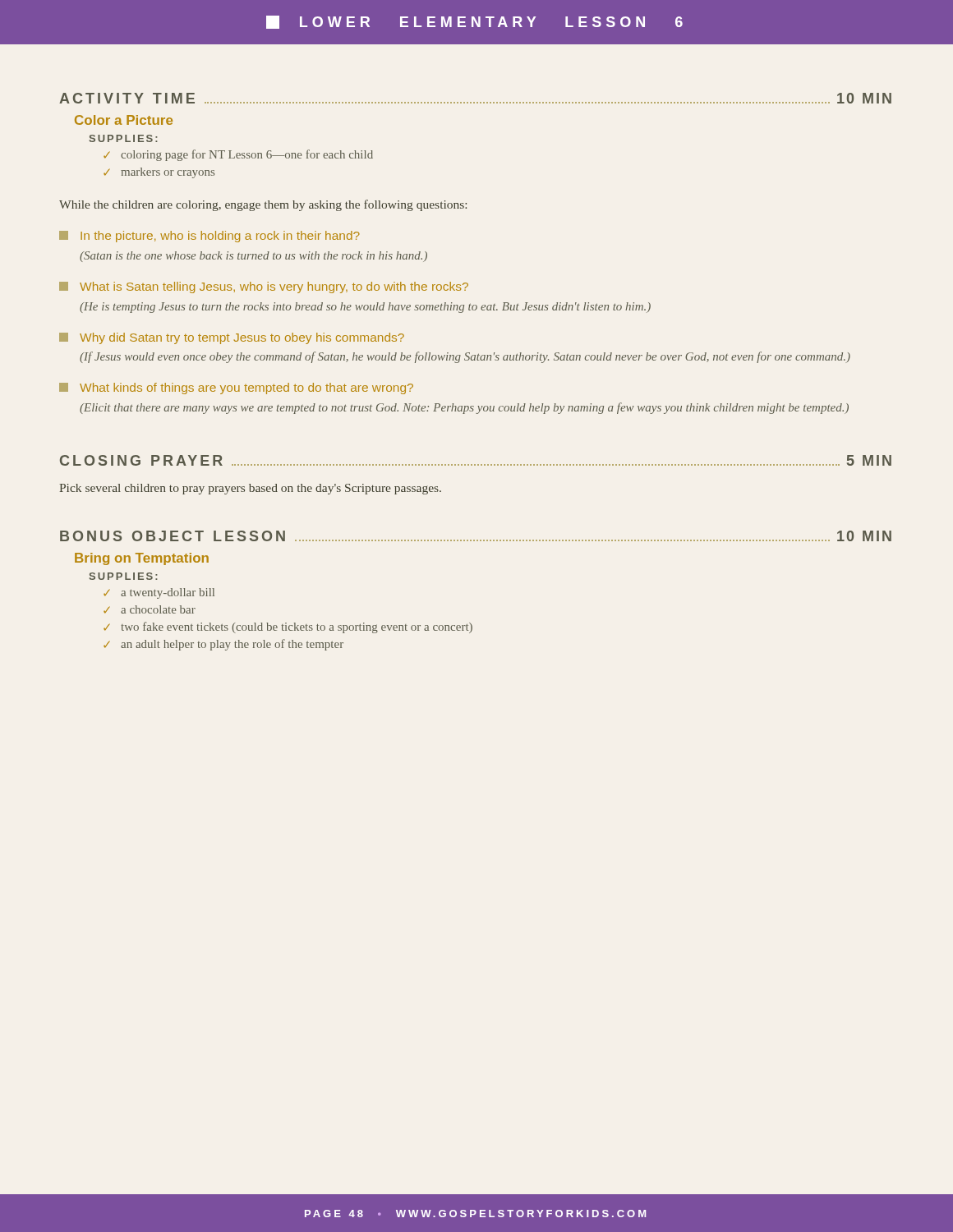Locate the region starting "Color a Picture"

point(124,120)
